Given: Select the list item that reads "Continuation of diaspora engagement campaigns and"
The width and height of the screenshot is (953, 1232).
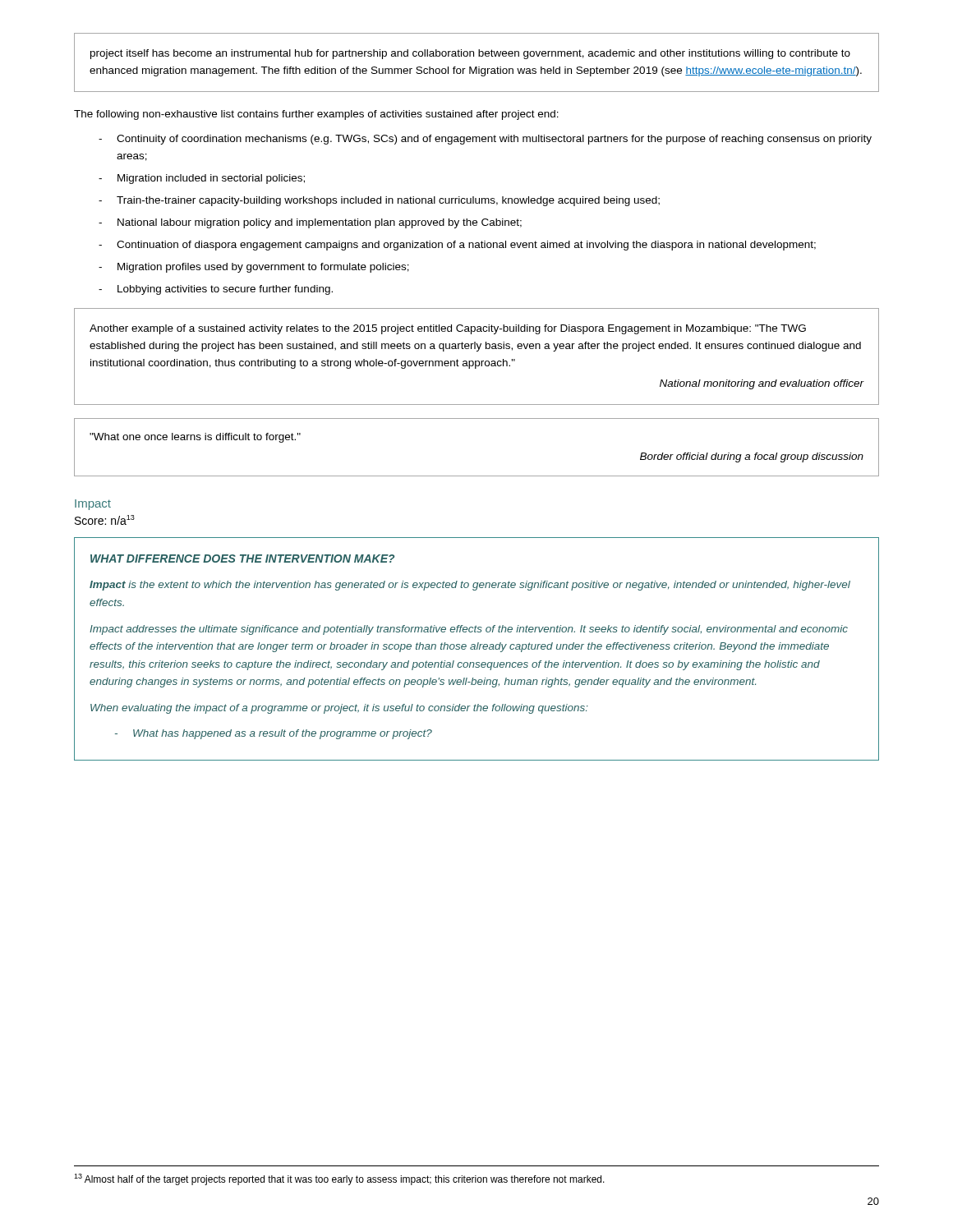Looking at the screenshot, I should coord(467,244).
